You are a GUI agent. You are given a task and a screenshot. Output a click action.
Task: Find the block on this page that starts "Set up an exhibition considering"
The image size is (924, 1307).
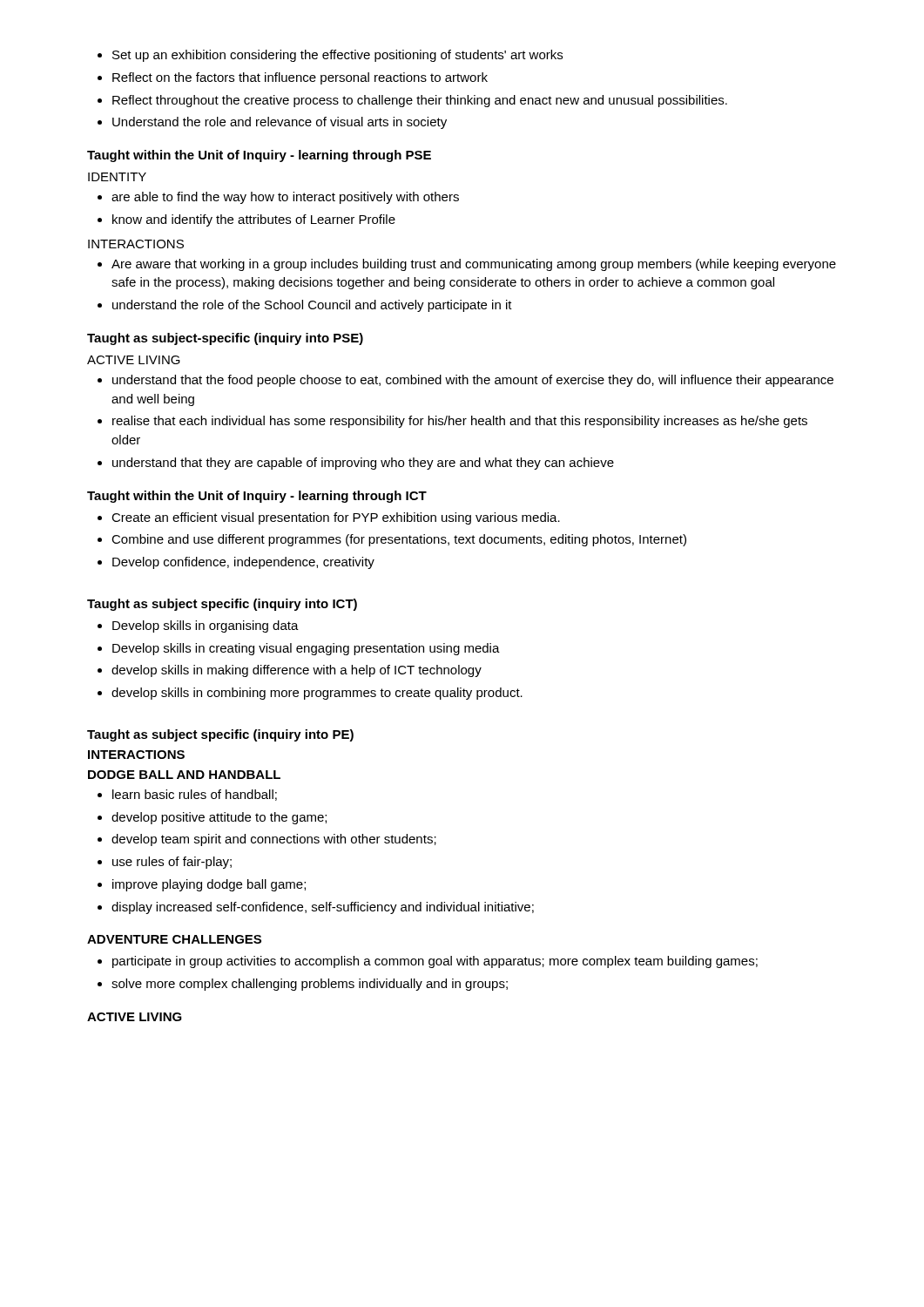coord(462,88)
